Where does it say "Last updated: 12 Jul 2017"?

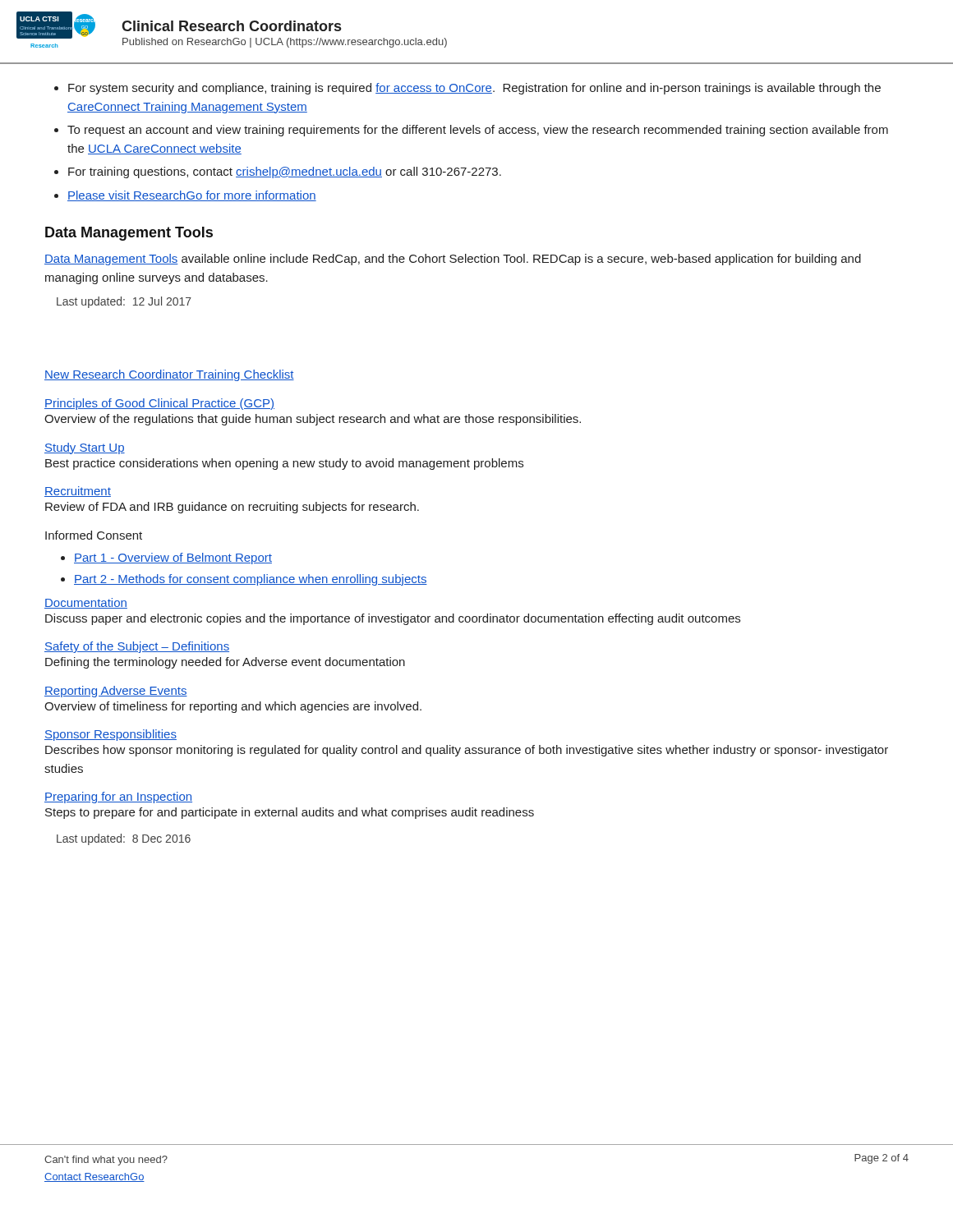(x=124, y=301)
